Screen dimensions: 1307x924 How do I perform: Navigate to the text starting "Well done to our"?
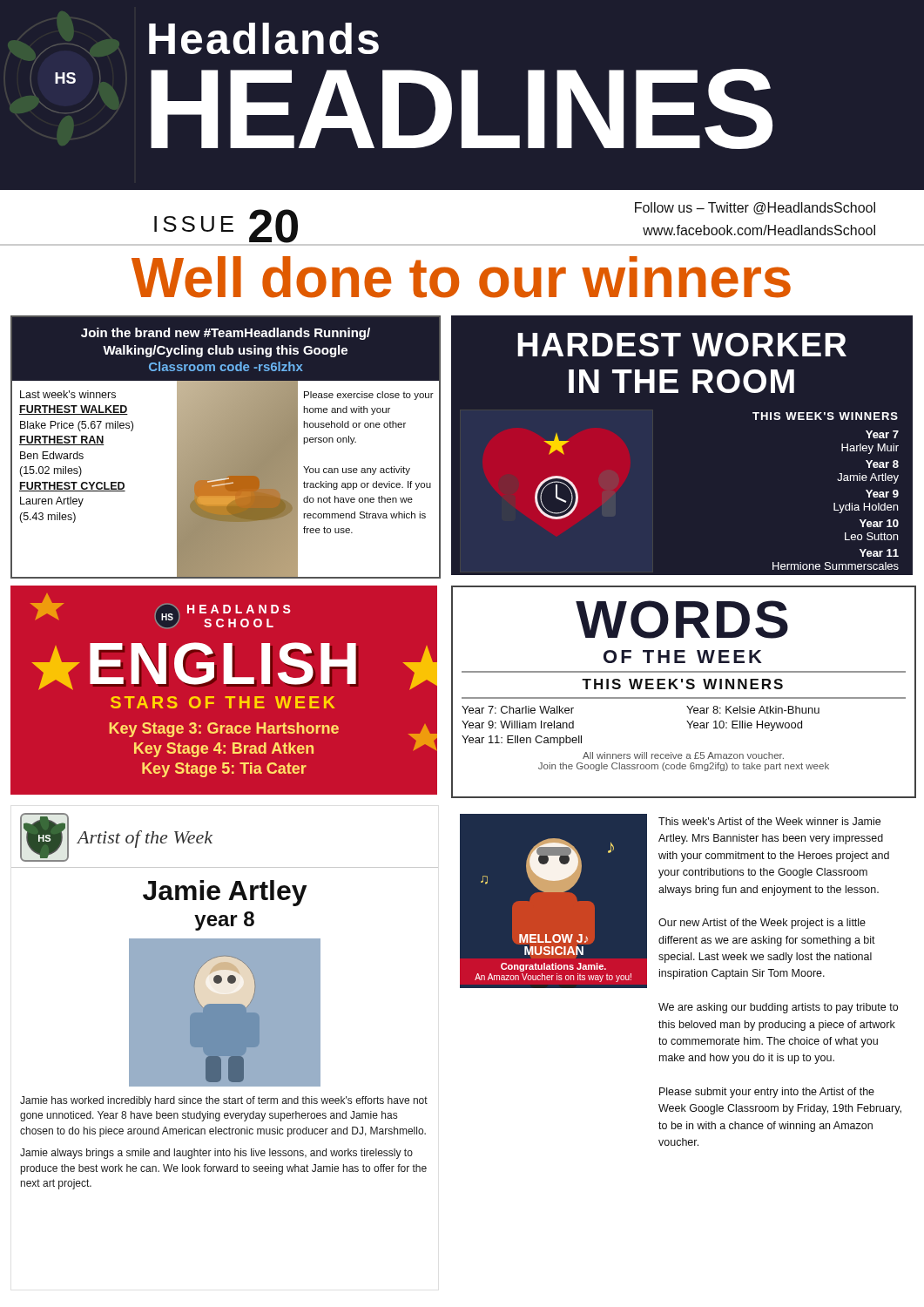462,278
